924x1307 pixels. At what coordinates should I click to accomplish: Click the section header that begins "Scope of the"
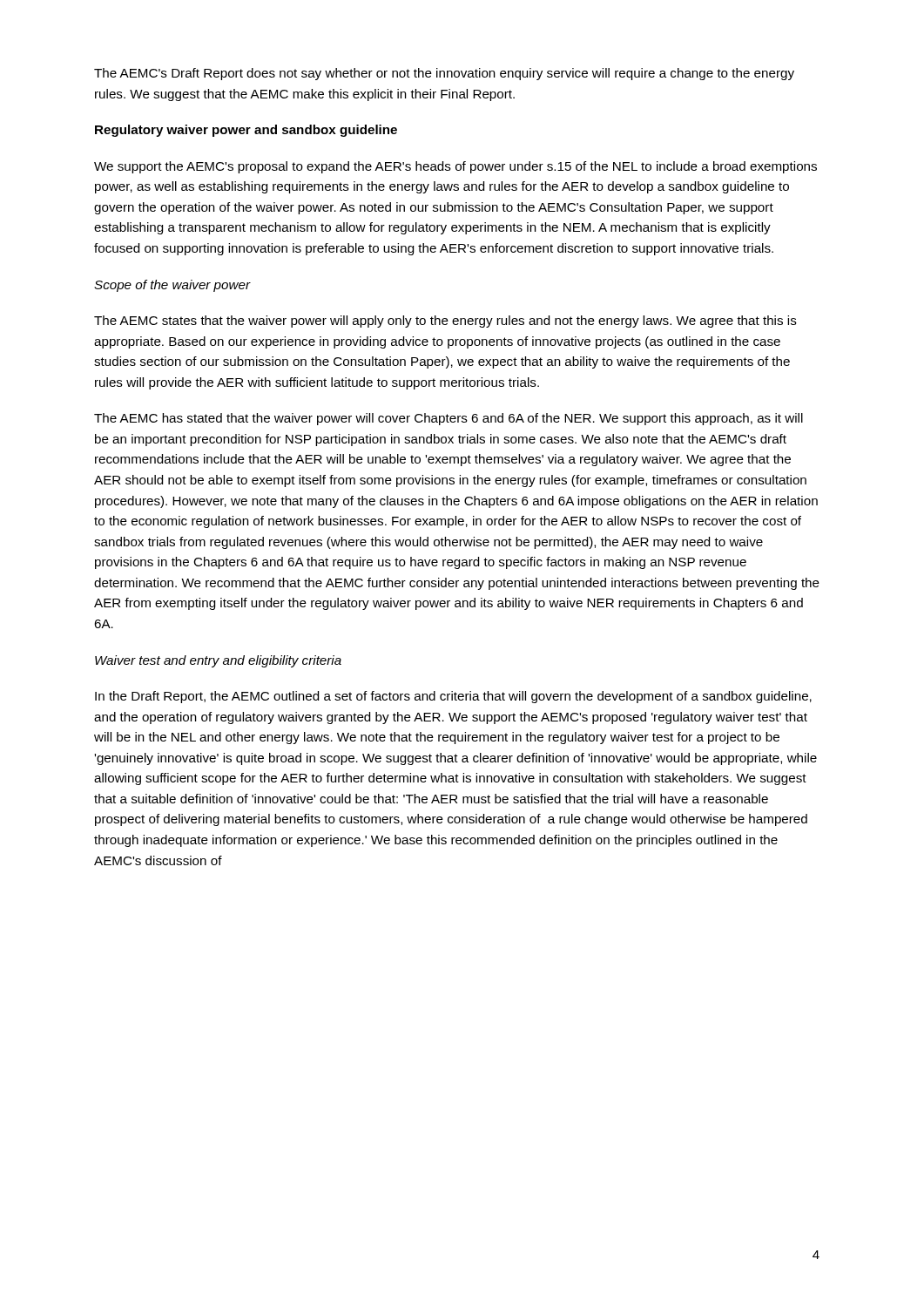(x=172, y=284)
